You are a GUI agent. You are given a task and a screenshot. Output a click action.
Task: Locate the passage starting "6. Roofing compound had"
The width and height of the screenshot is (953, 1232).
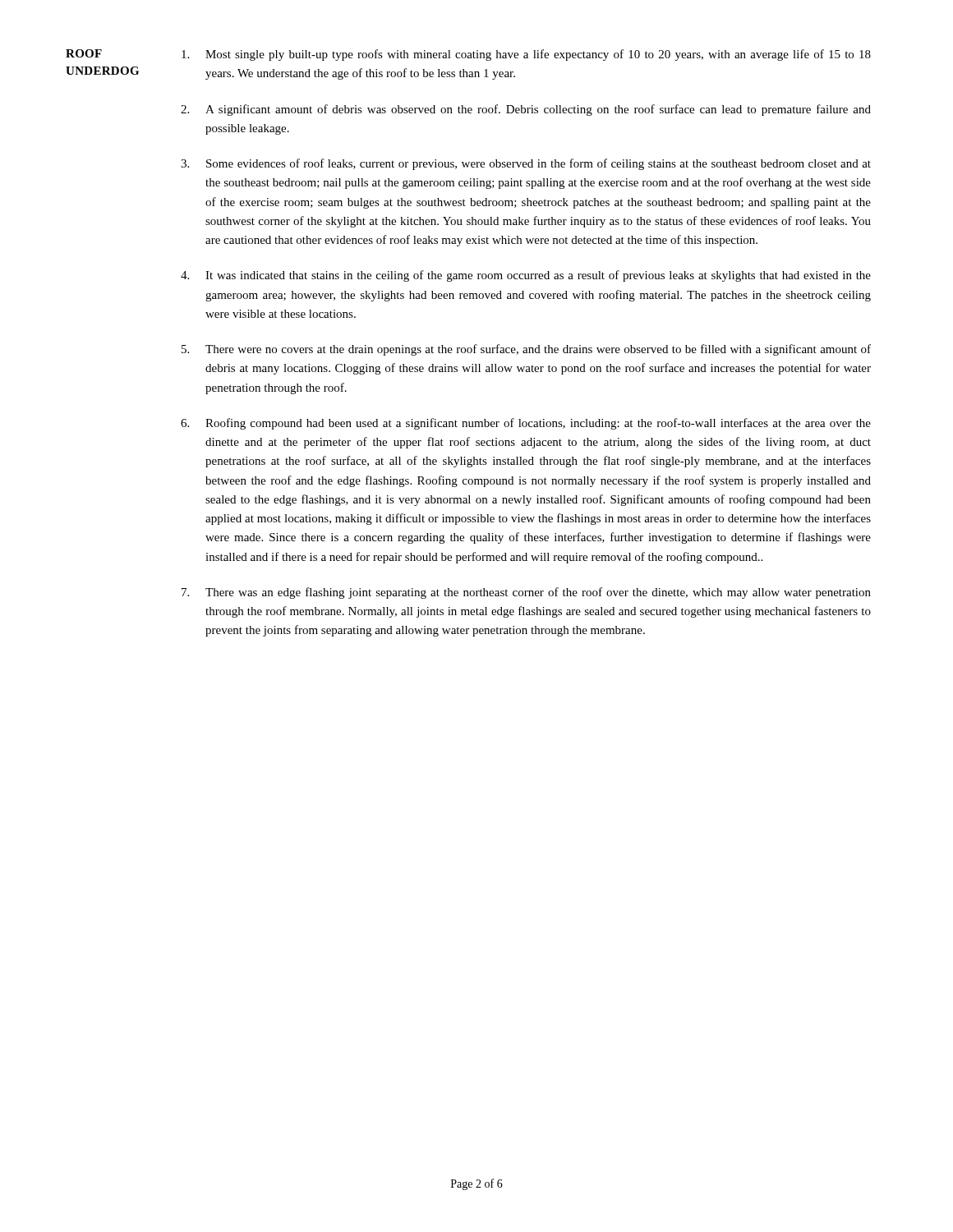[x=526, y=490]
